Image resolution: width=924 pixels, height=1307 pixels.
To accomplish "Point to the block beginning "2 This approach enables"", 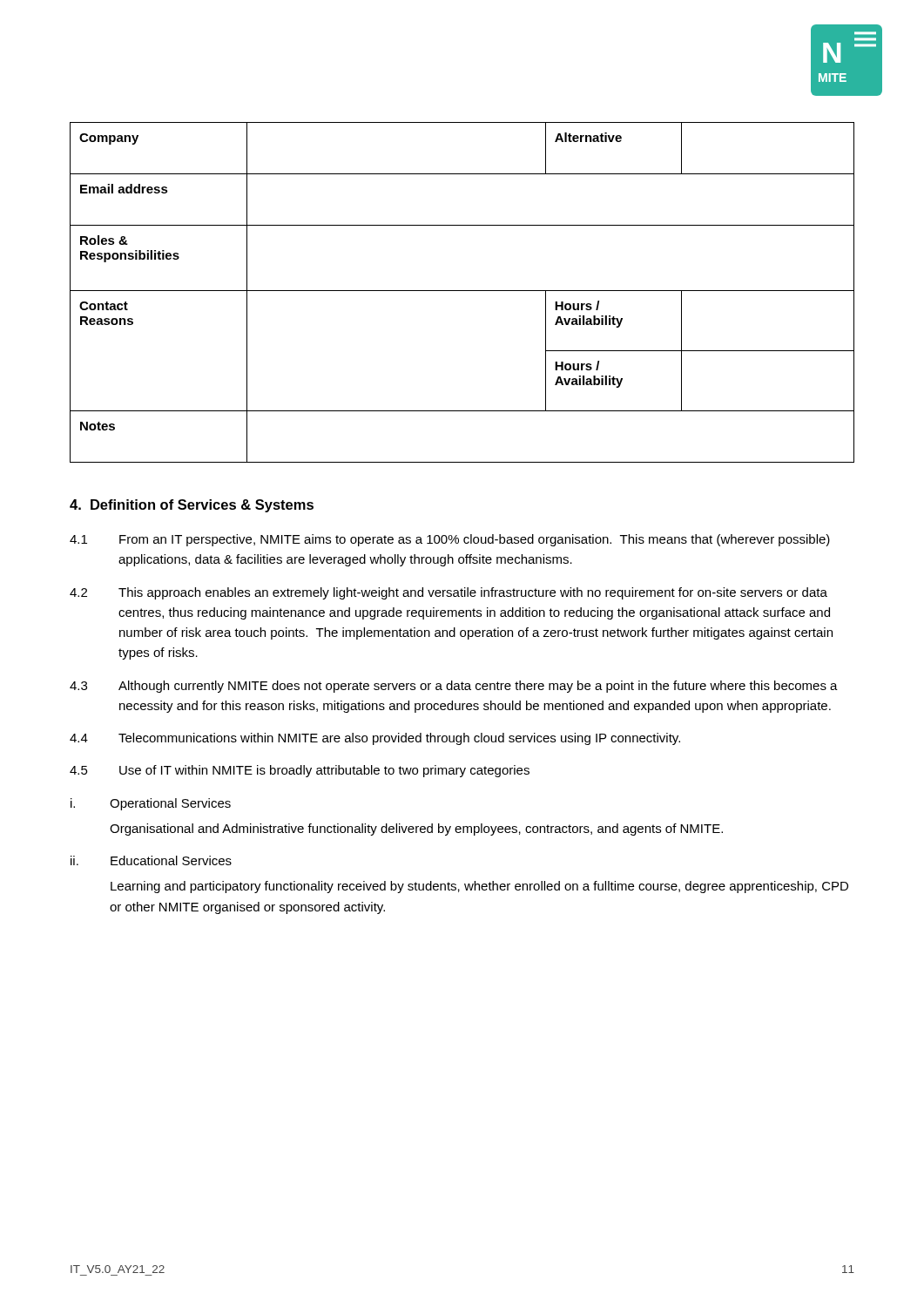I will coord(462,622).
